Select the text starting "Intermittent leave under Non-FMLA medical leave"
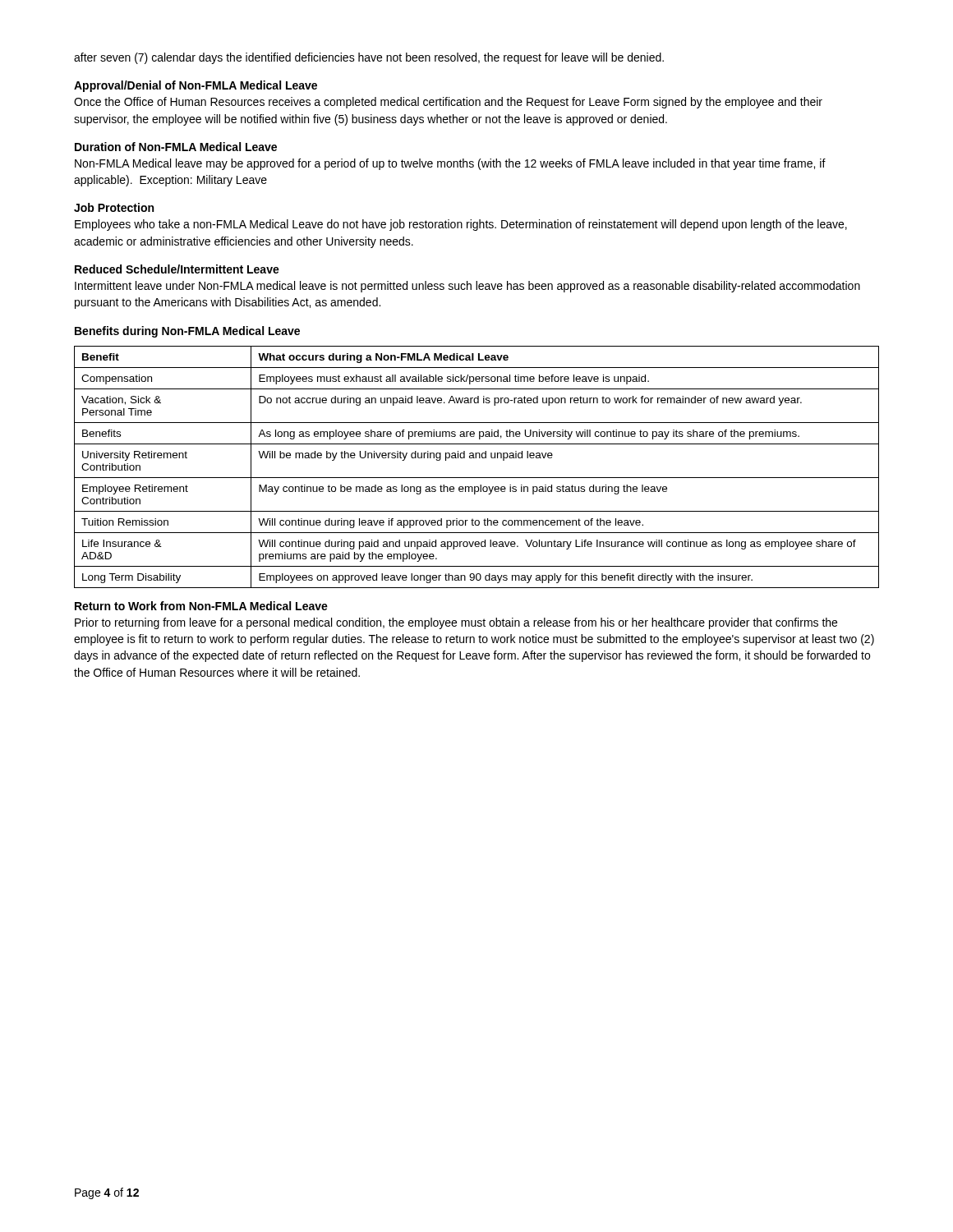953x1232 pixels. coord(476,294)
